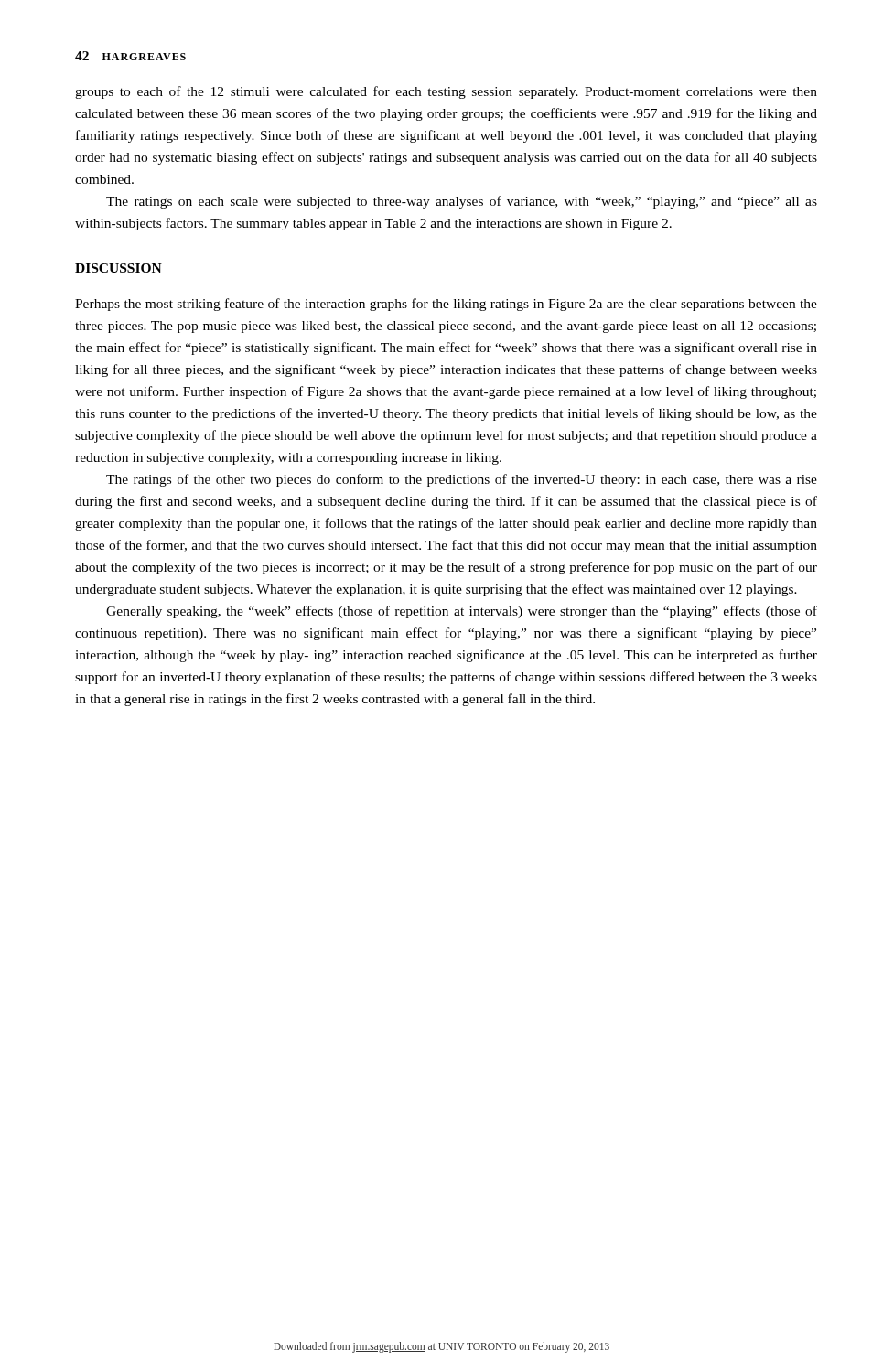883x1372 pixels.
Task: Locate the region starting "Perhaps the most"
Action: point(446,501)
